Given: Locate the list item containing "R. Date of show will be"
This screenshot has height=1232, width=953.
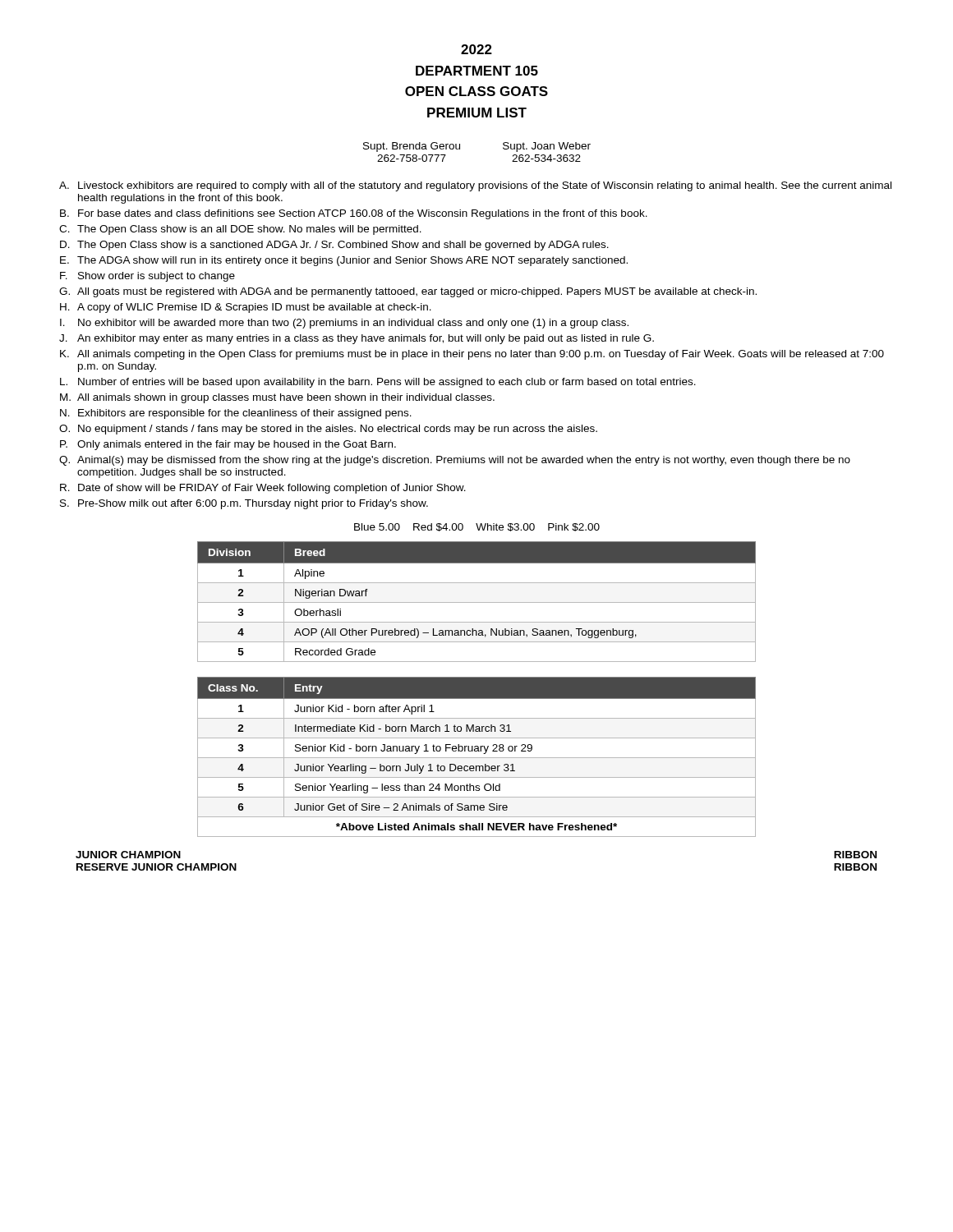Looking at the screenshot, I should [x=476, y=488].
